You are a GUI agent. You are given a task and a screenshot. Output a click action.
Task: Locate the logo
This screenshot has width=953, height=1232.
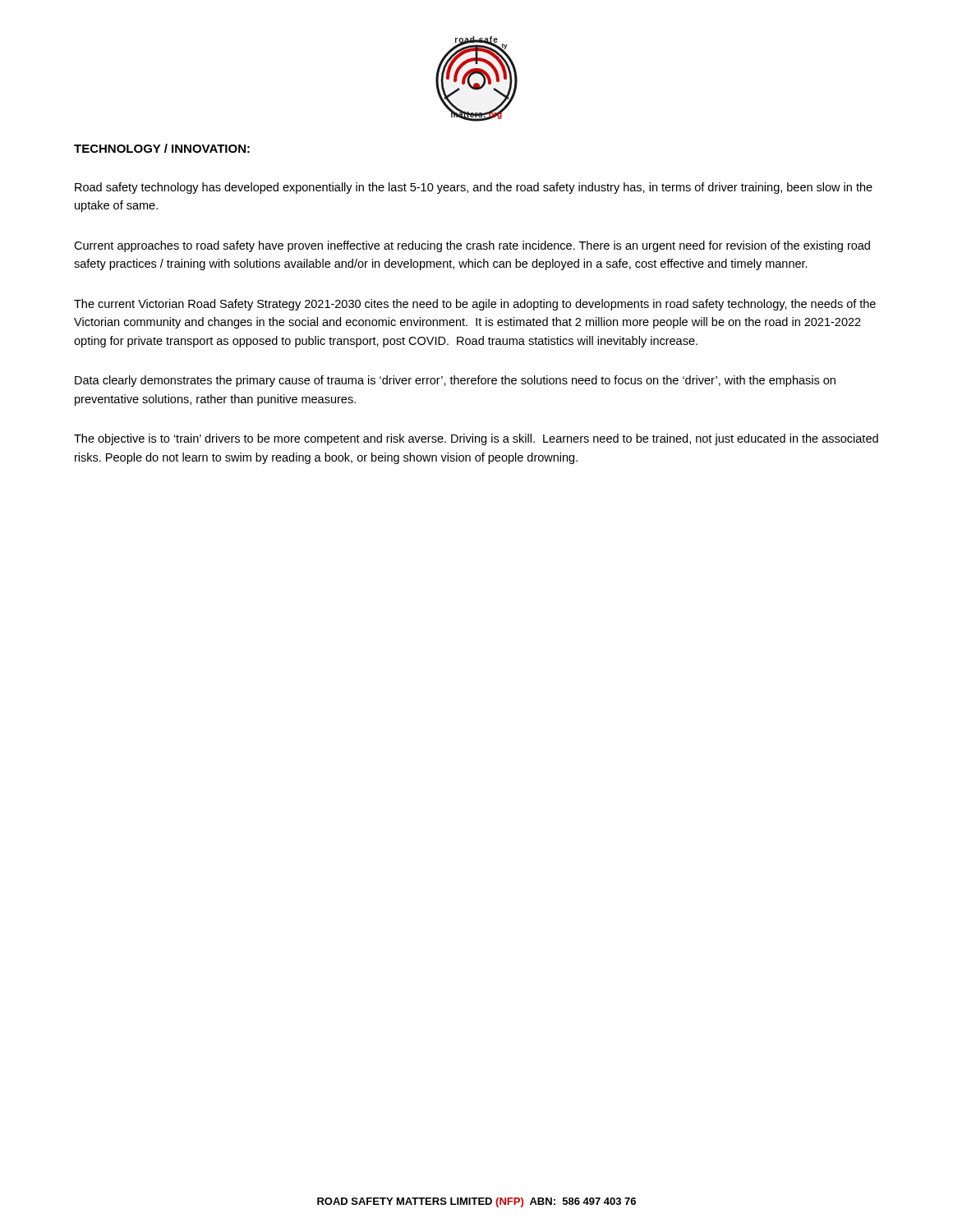pyautogui.click(x=476, y=63)
